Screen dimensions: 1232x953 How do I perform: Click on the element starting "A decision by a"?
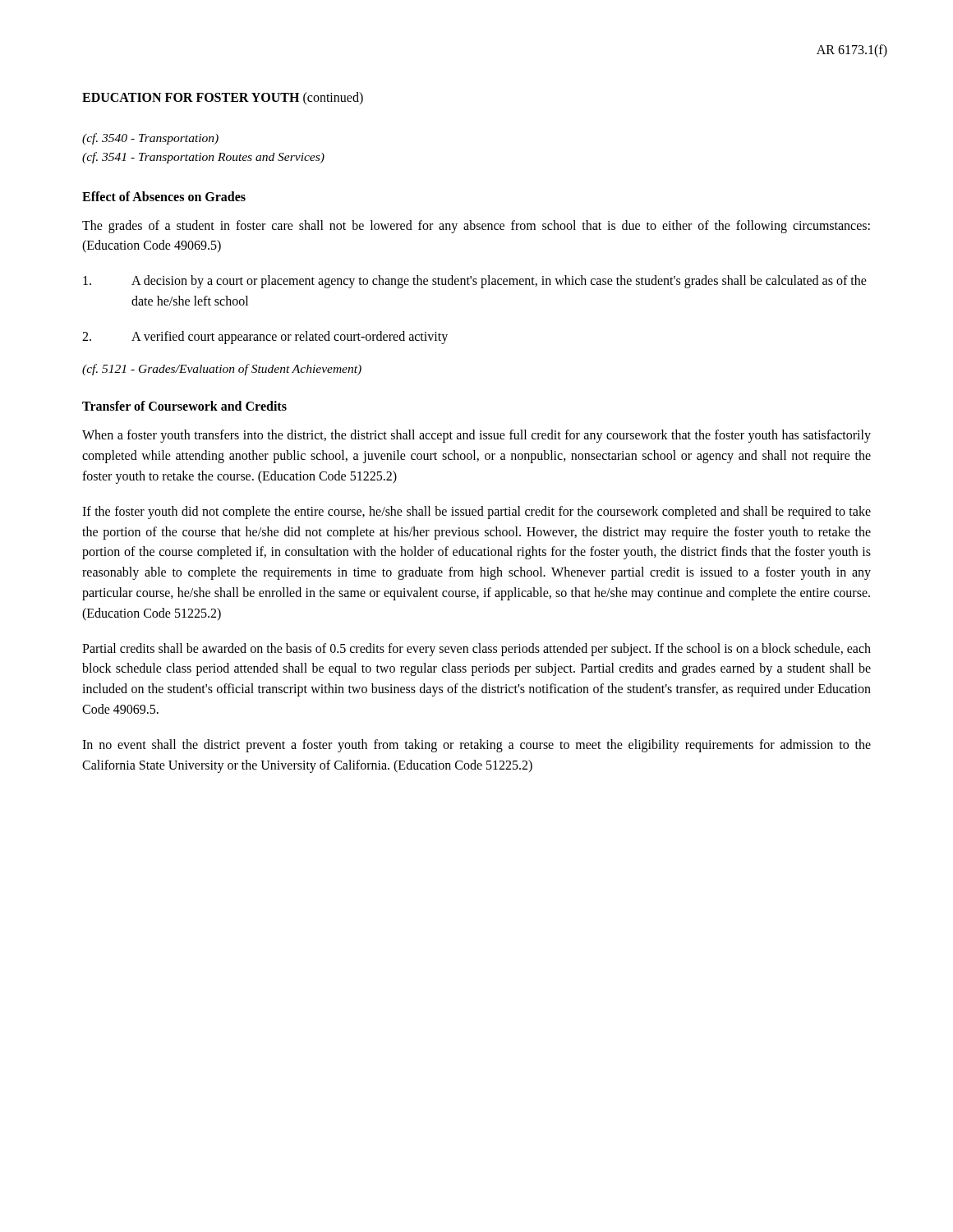point(476,291)
